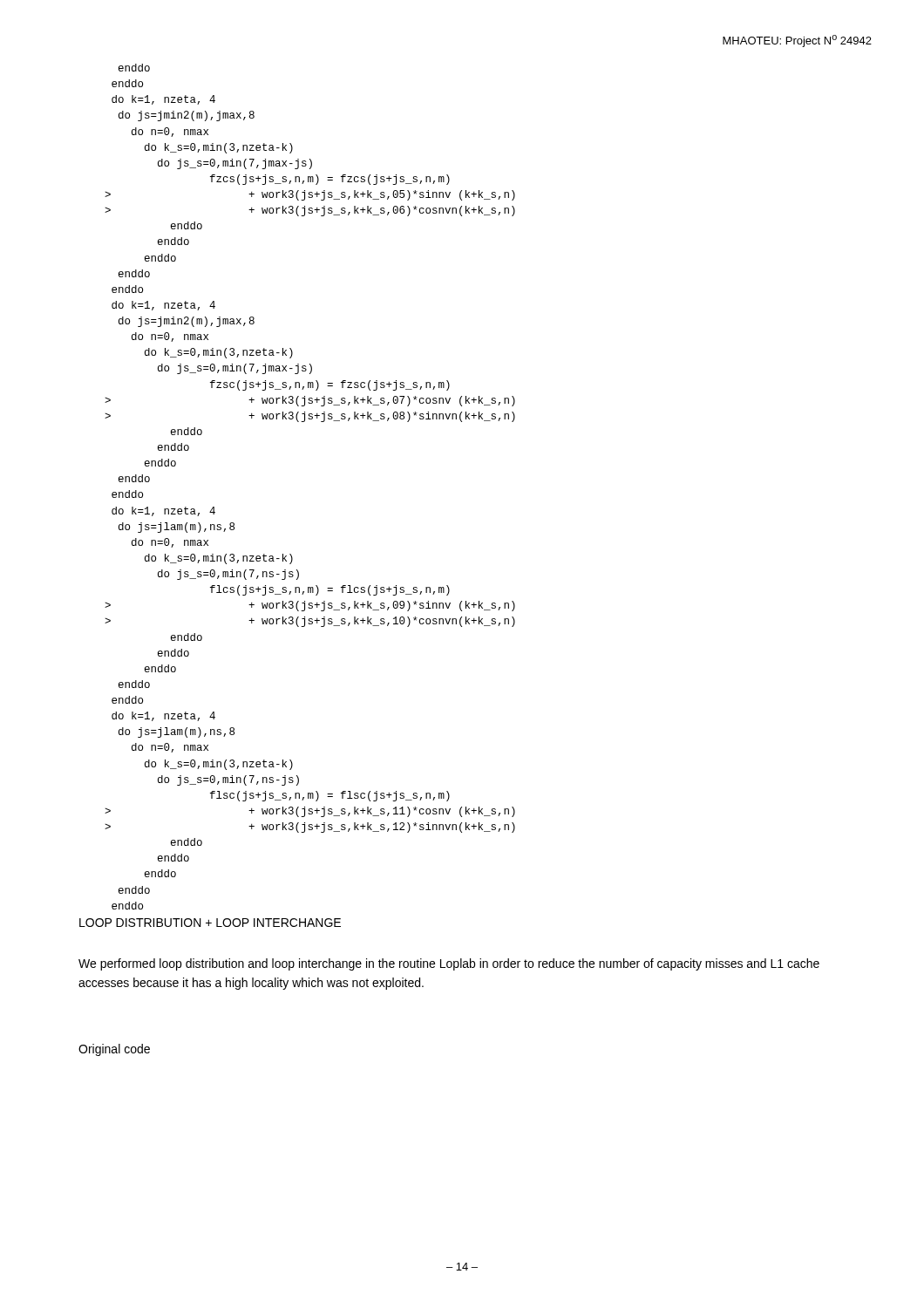924x1308 pixels.
Task: Find the text block containing "enddo enddo do"
Action: point(134,68)
